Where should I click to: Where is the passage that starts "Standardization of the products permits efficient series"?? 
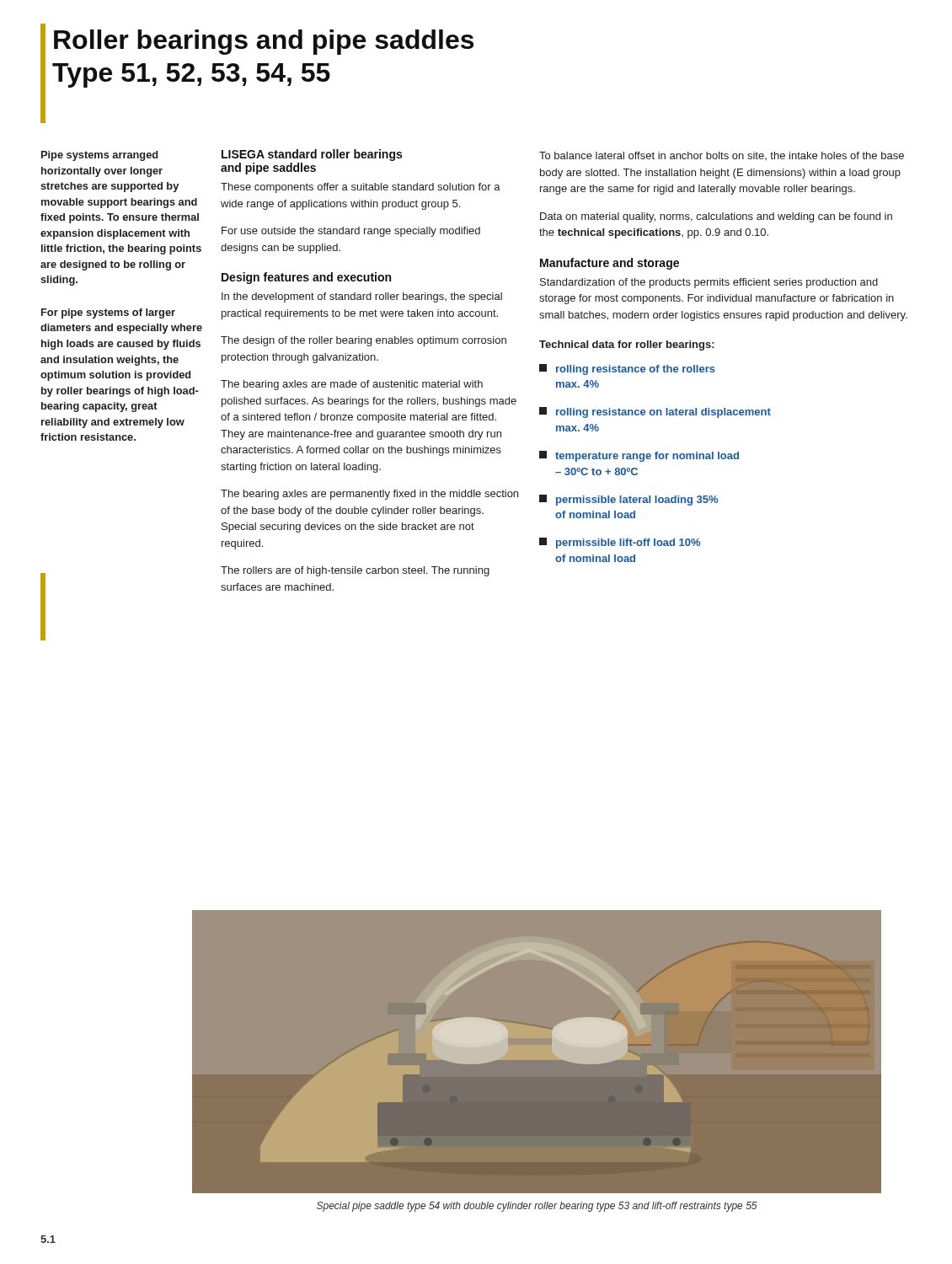pos(725,298)
